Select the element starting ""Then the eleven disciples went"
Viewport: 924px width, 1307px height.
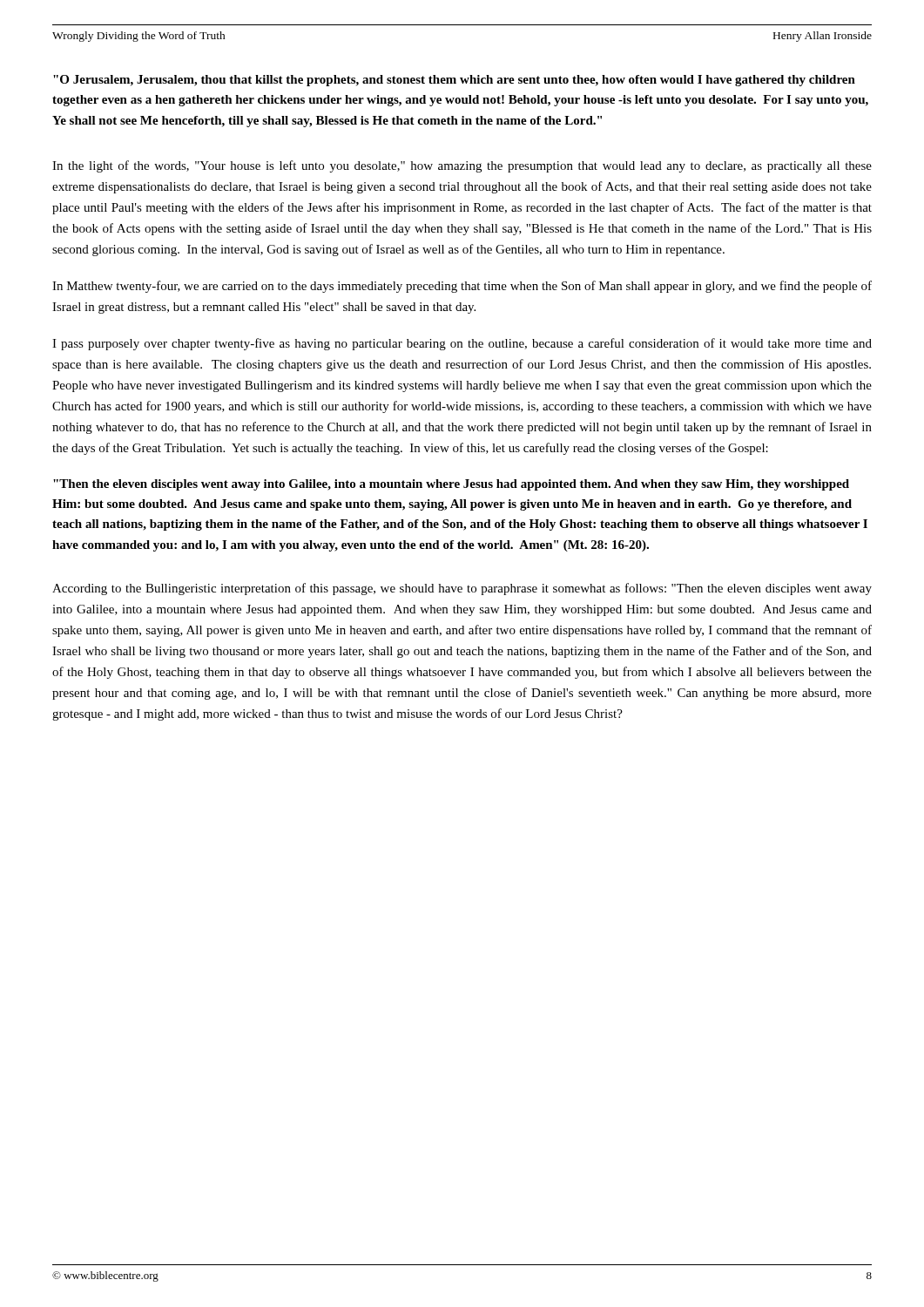click(460, 514)
